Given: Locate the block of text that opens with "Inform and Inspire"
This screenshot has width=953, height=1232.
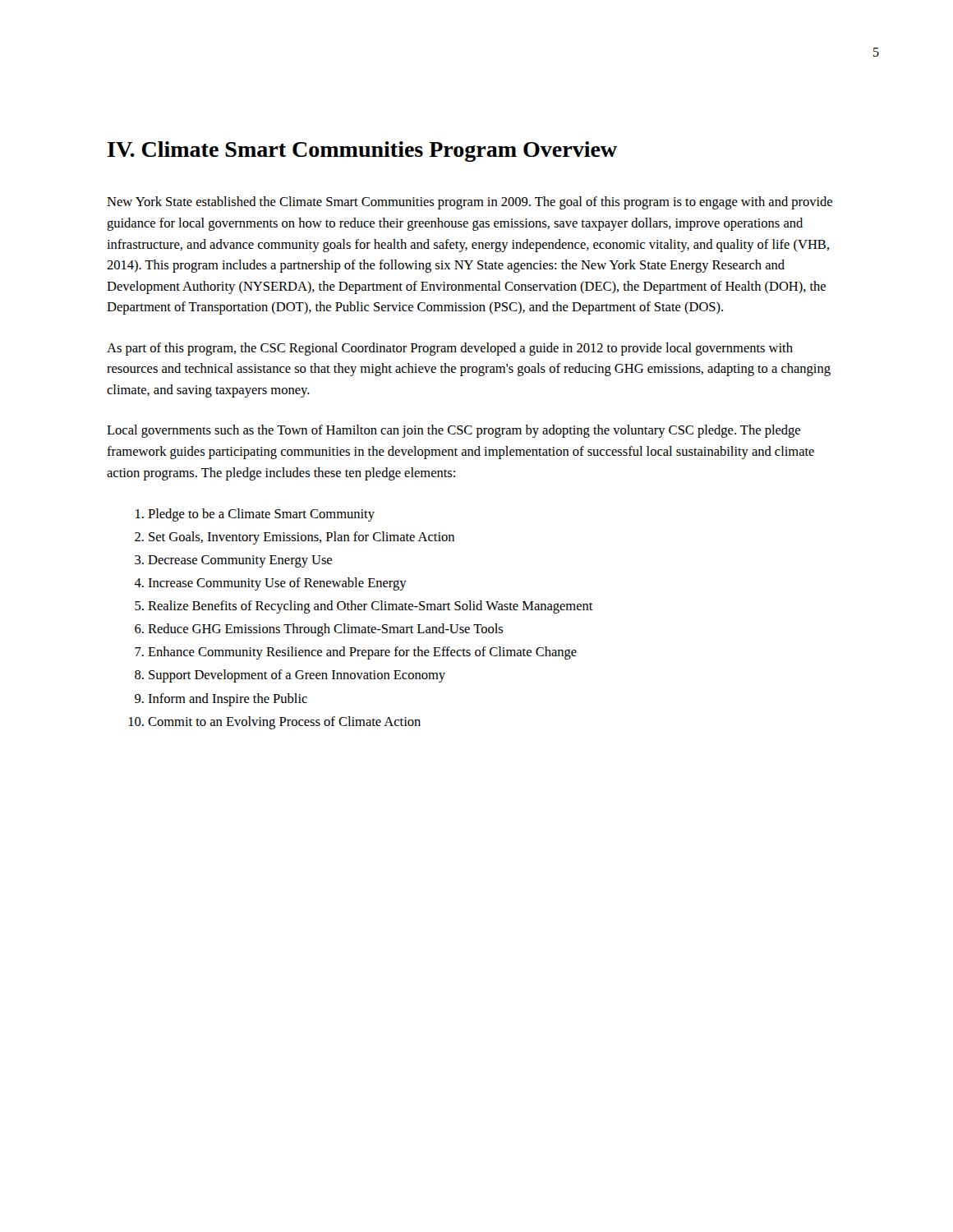Looking at the screenshot, I should click(x=228, y=700).
